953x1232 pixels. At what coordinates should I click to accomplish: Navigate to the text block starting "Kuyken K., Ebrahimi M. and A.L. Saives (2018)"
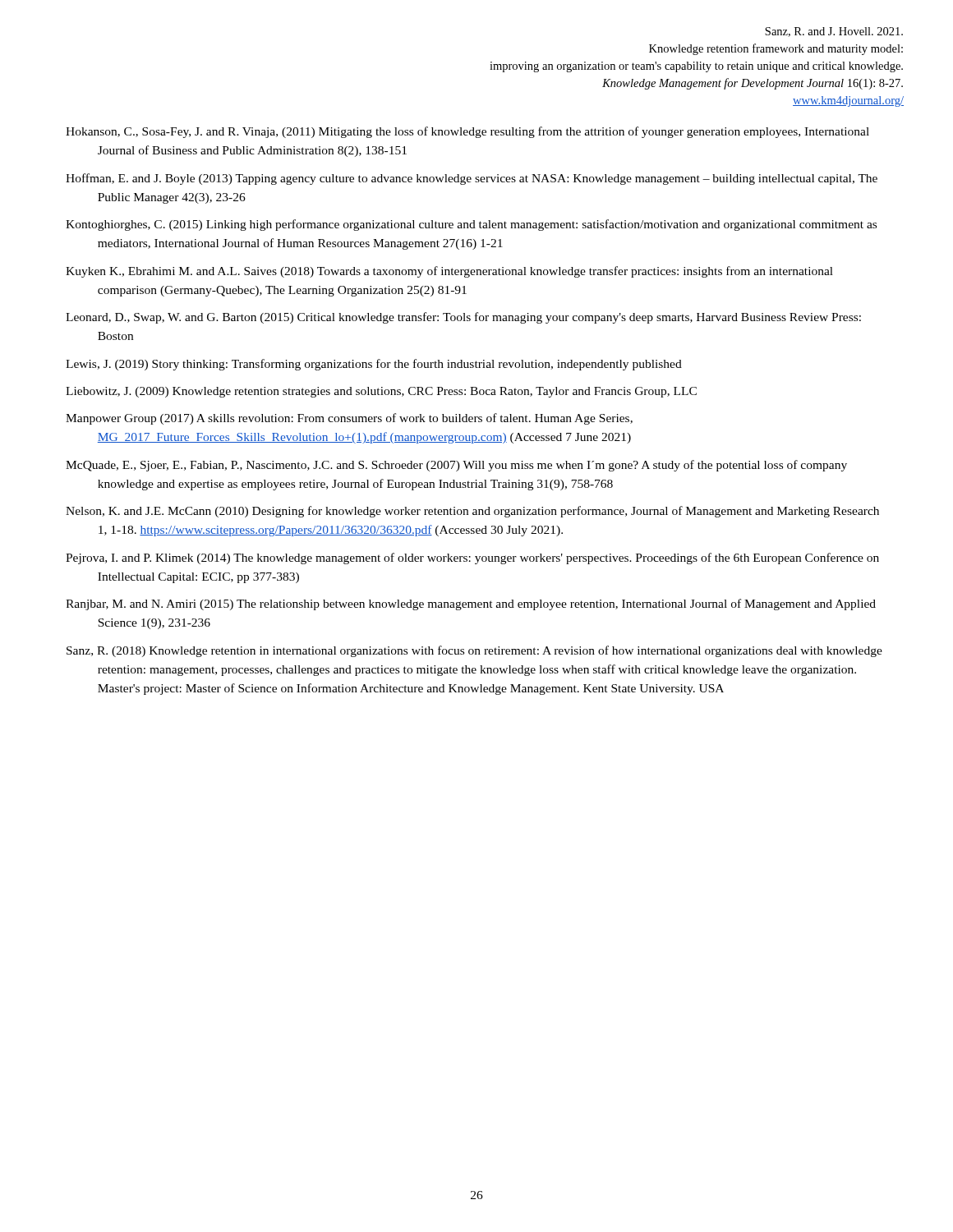[449, 280]
